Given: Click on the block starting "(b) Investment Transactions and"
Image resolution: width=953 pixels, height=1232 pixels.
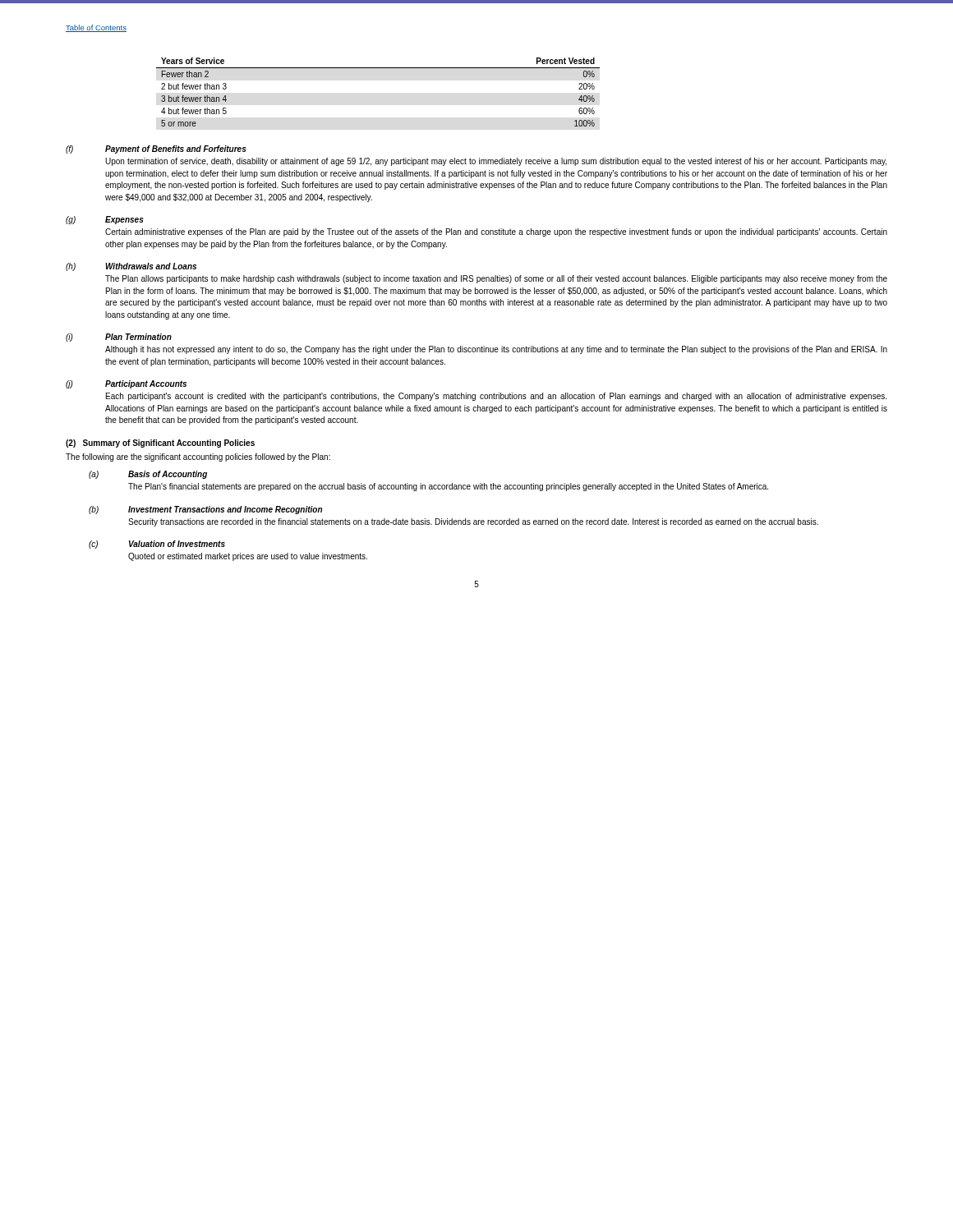Looking at the screenshot, I should [x=206, y=509].
